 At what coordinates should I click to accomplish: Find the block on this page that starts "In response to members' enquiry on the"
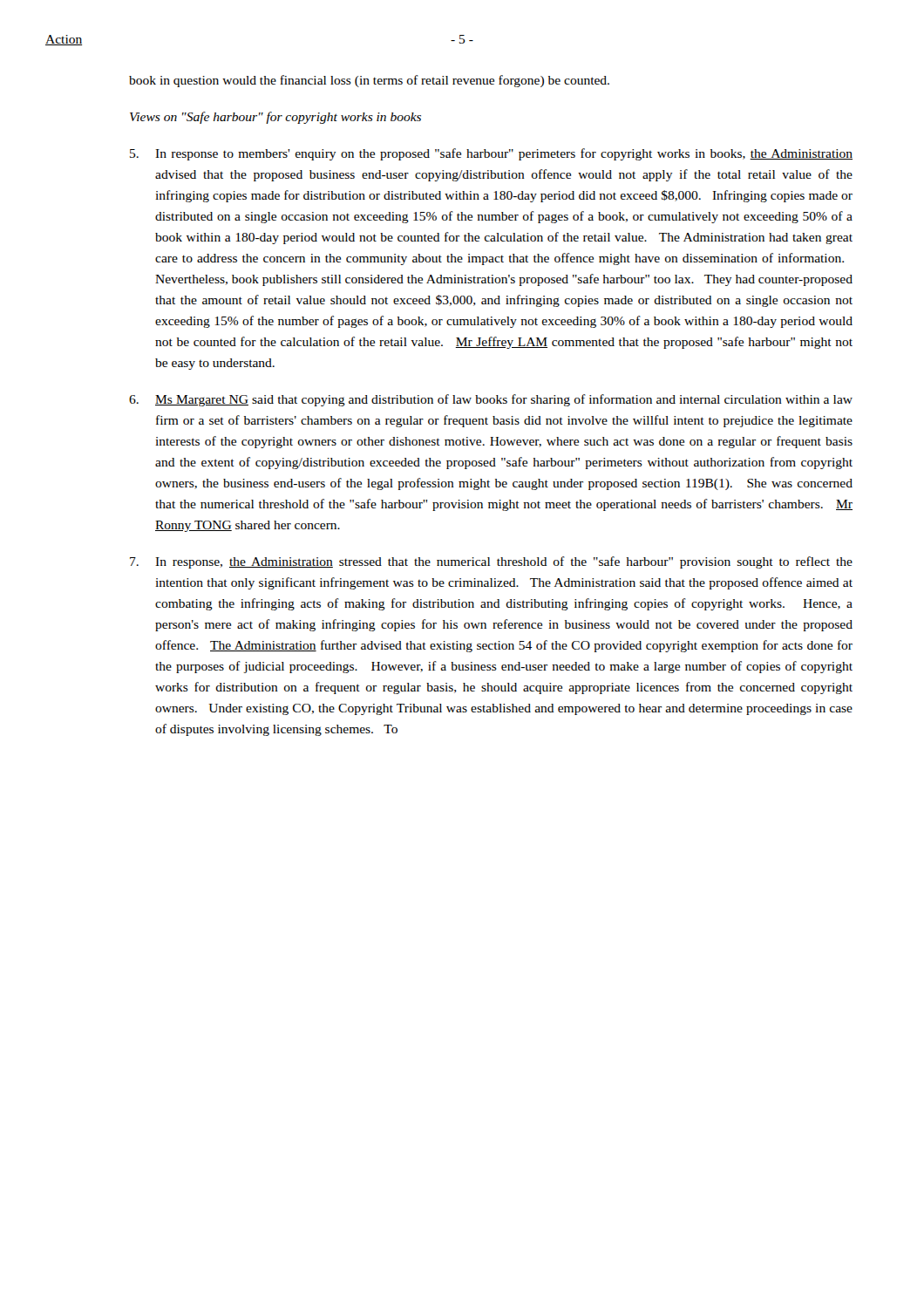(x=491, y=258)
